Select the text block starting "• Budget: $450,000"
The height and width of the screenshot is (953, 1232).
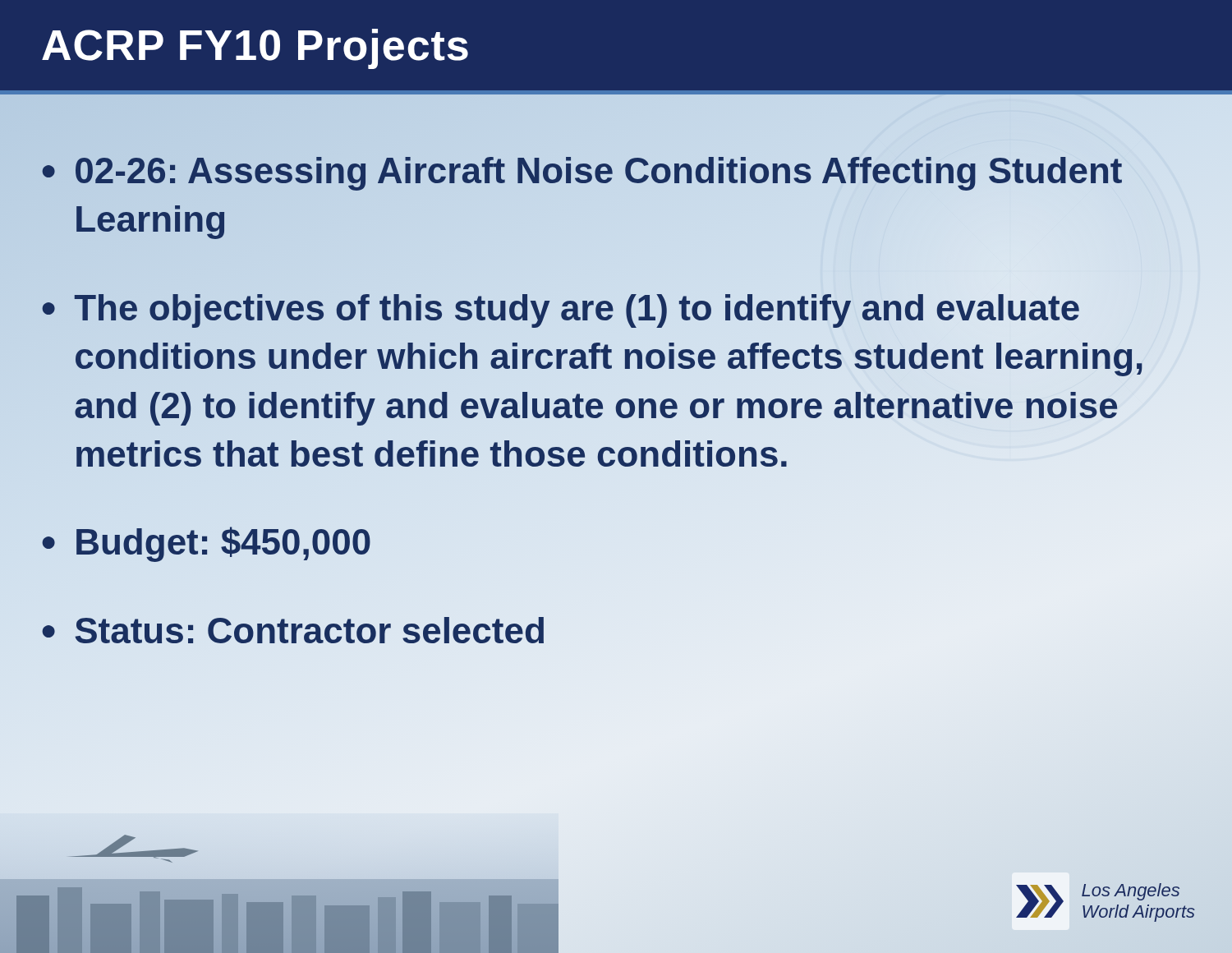tap(206, 542)
